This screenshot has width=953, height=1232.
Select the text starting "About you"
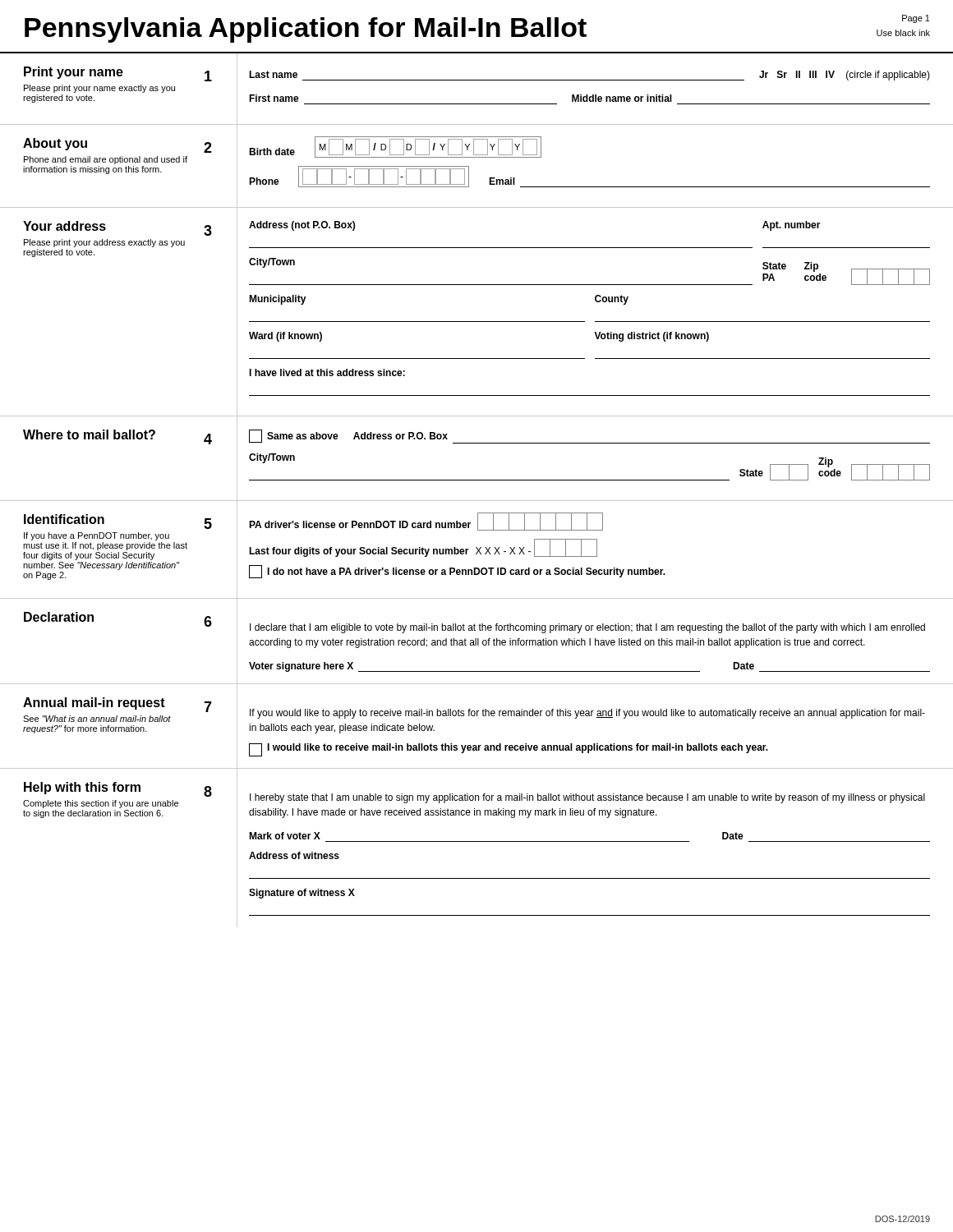coord(55,143)
